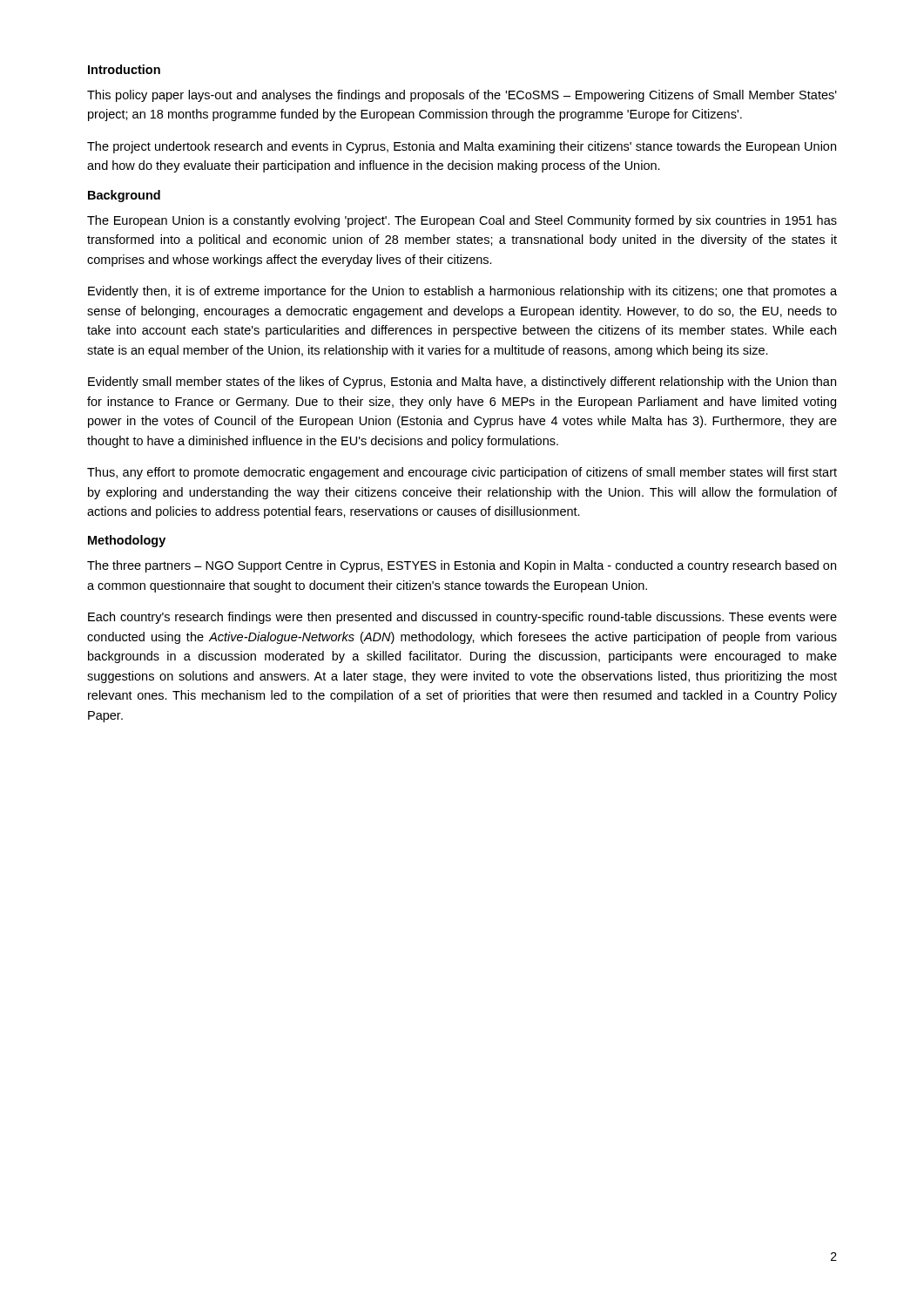Find the text block with the text "The three partners –"
The height and width of the screenshot is (1307, 924).
[x=462, y=576]
